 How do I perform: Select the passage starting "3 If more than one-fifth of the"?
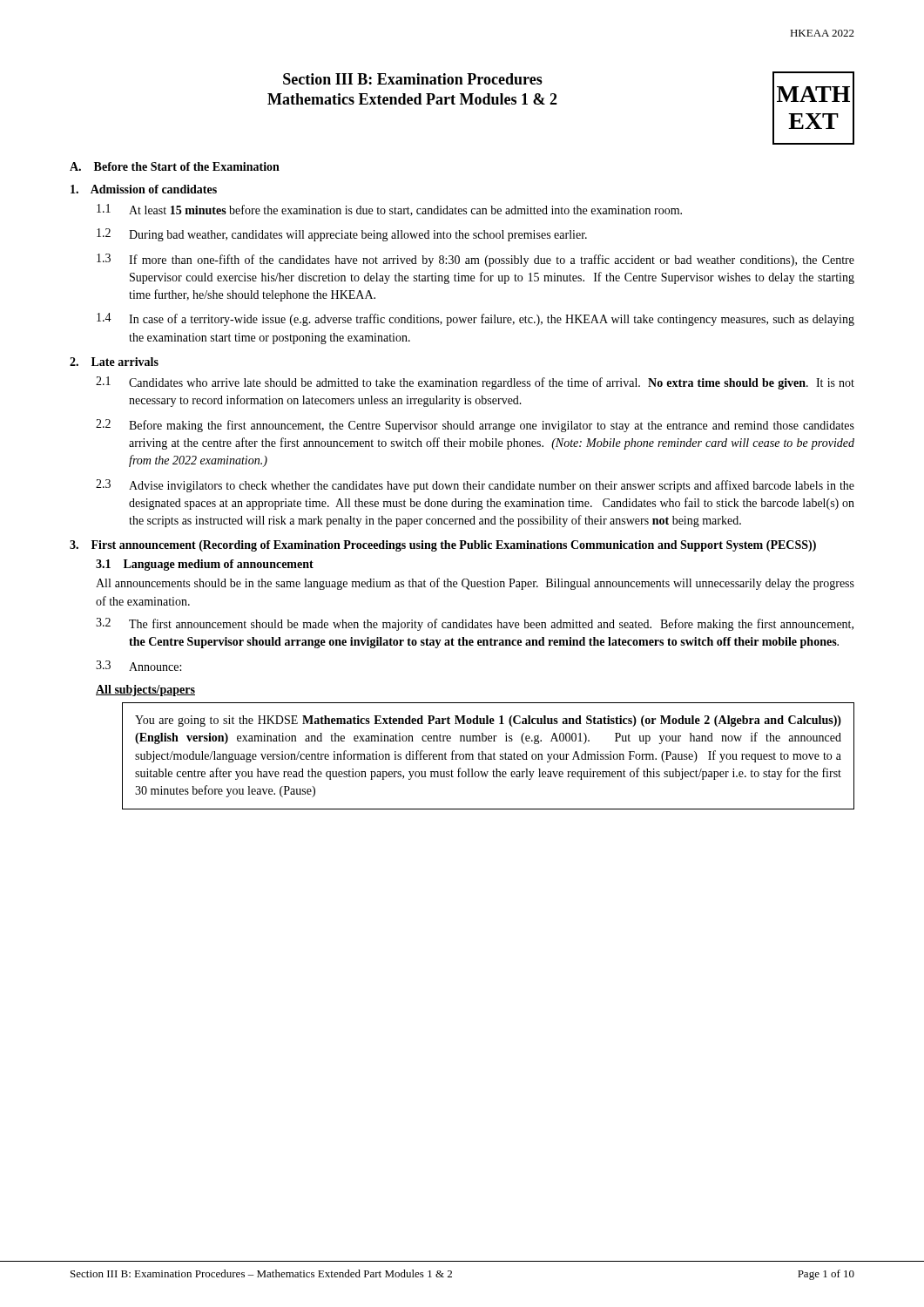(475, 278)
